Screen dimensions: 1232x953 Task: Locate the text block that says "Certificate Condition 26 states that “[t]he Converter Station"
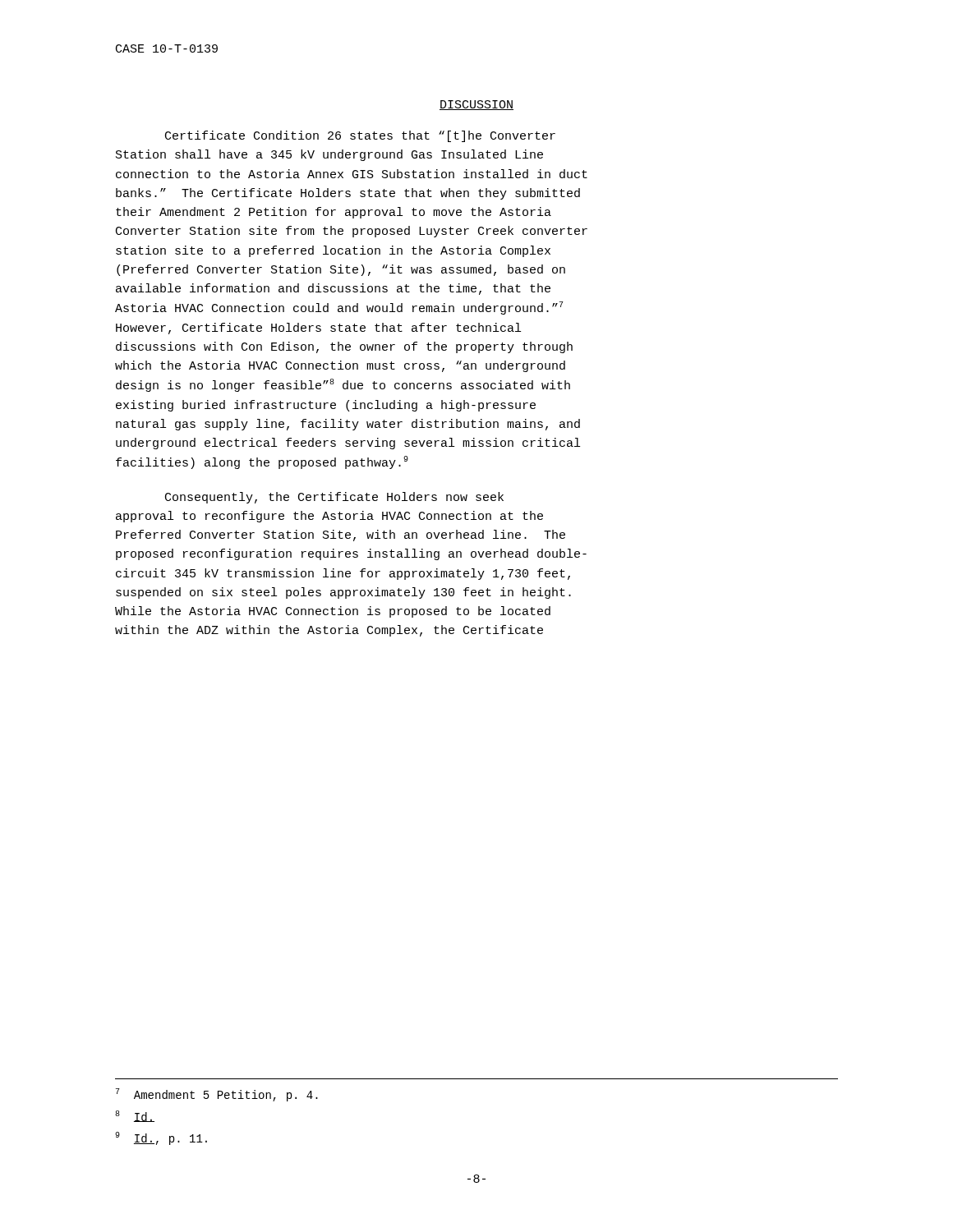[x=352, y=300]
